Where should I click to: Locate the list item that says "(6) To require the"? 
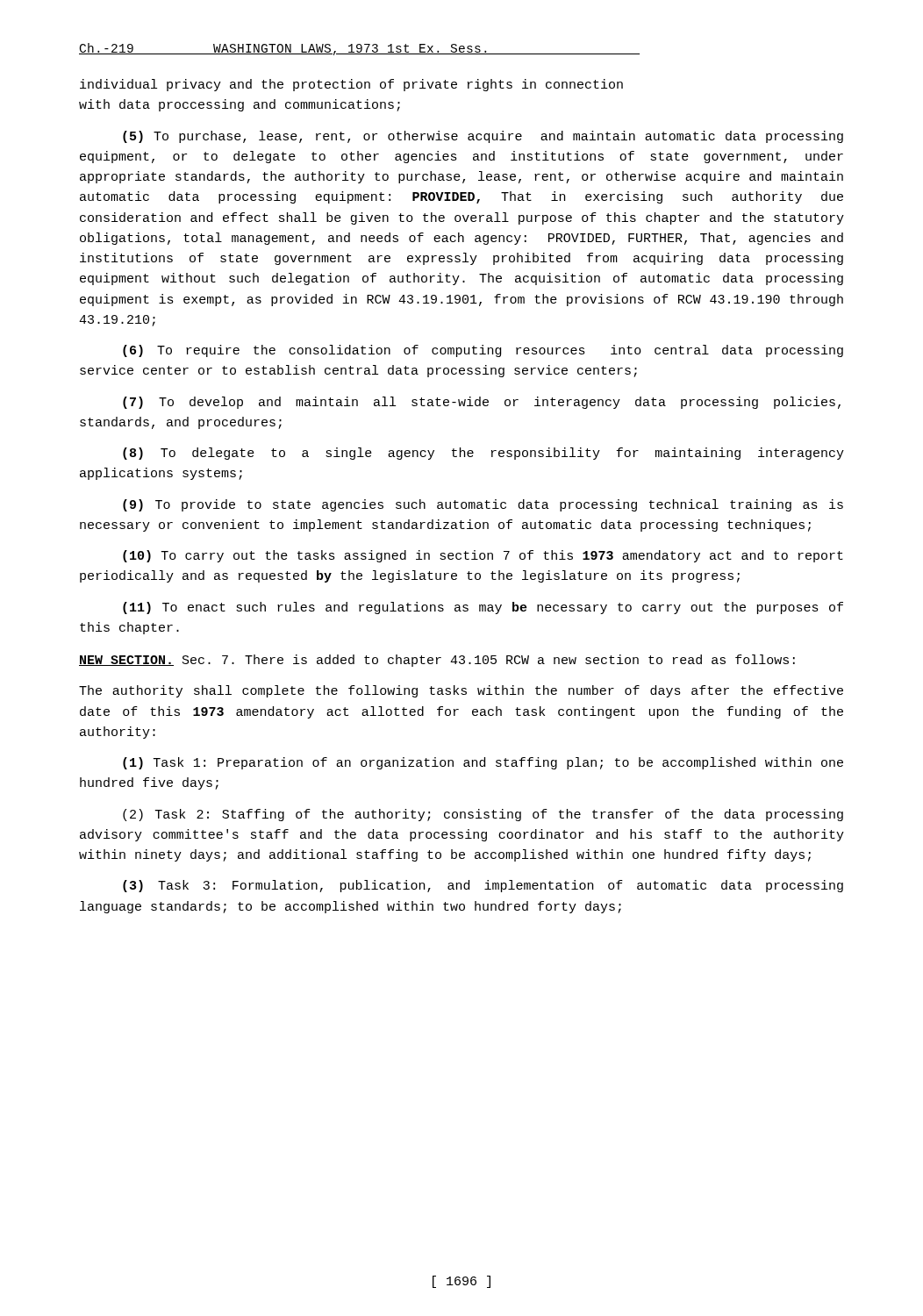462,362
